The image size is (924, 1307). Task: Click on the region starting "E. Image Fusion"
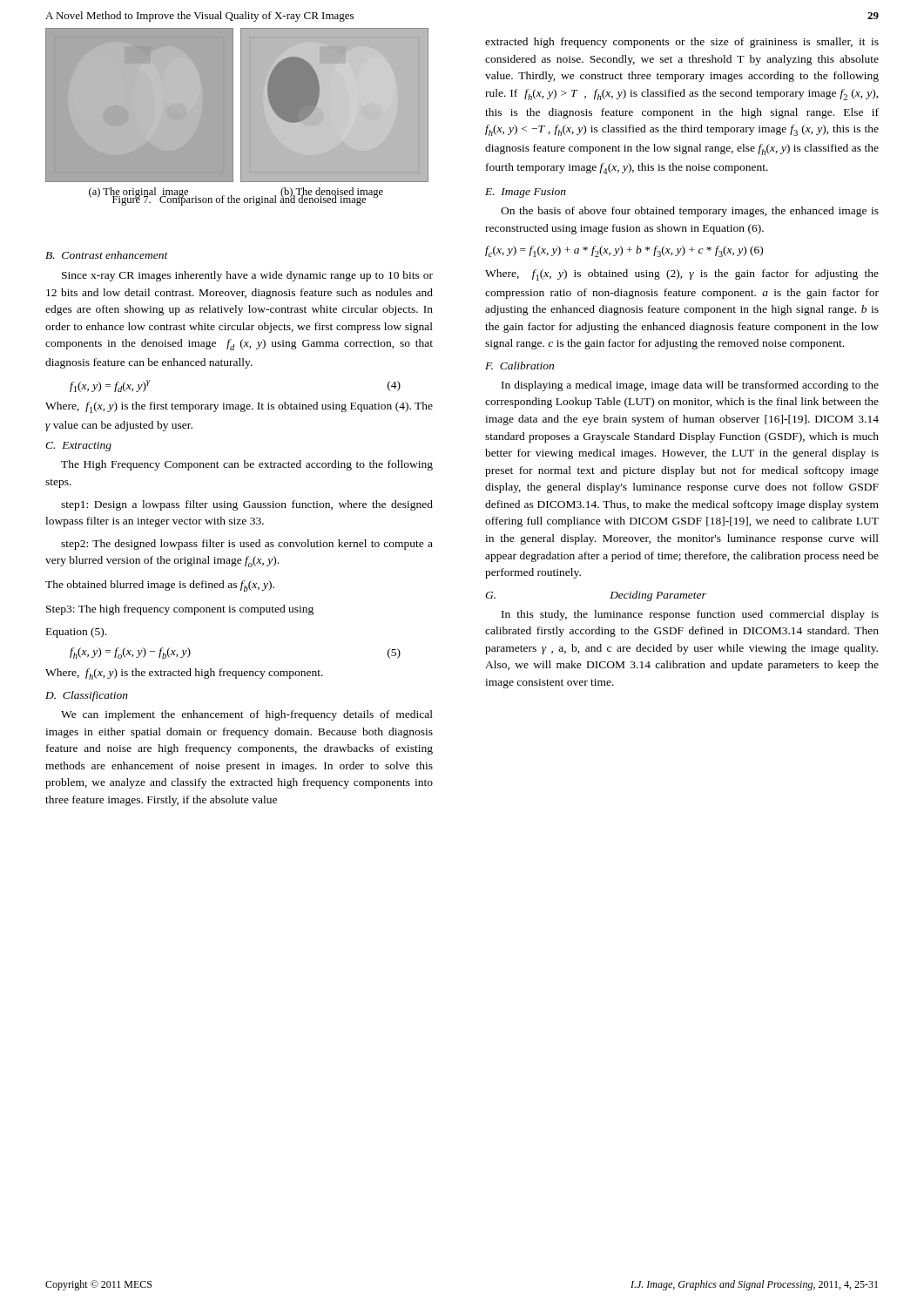[526, 191]
